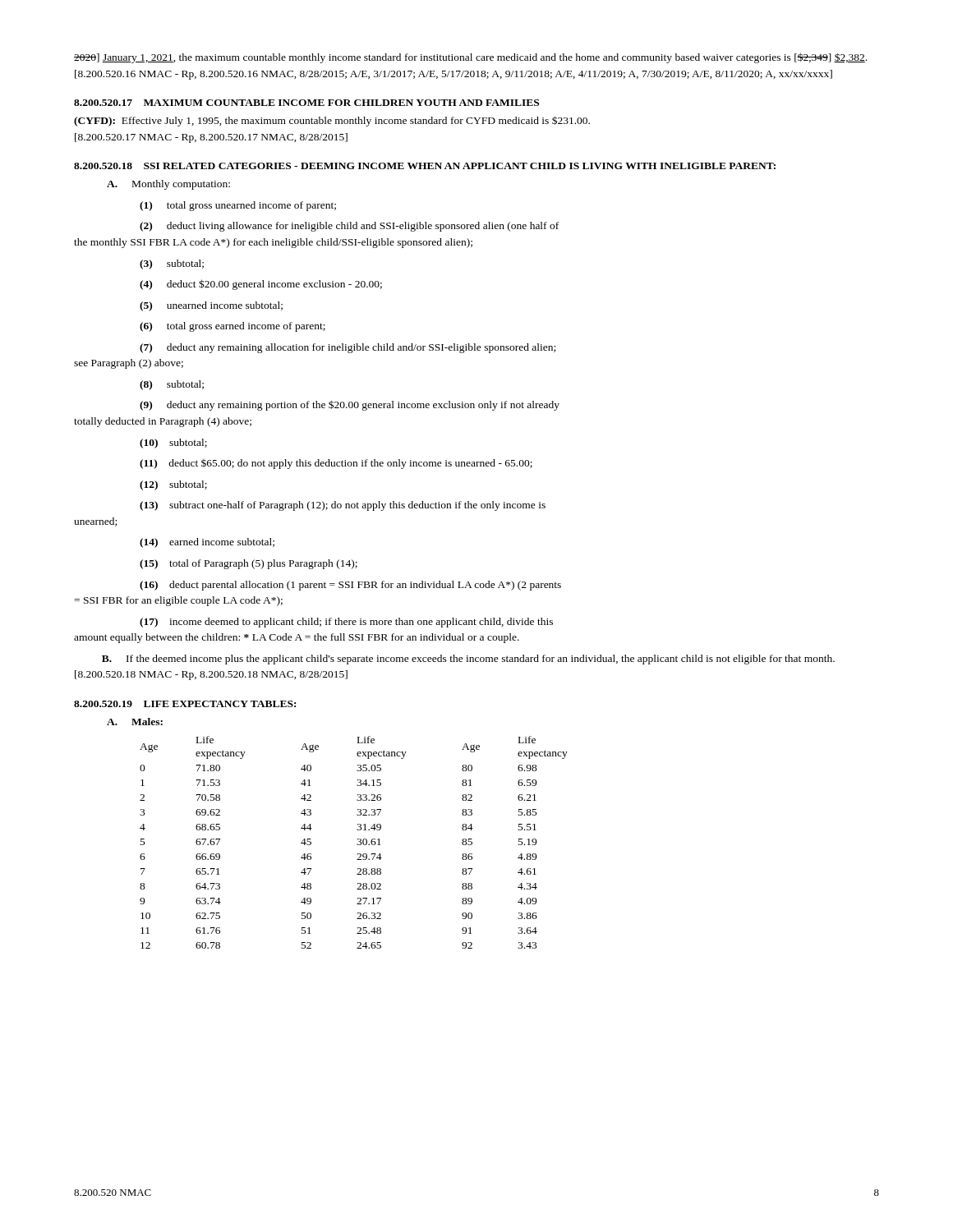Point to the passage starting "(3) subtotal;"

[x=172, y=263]
